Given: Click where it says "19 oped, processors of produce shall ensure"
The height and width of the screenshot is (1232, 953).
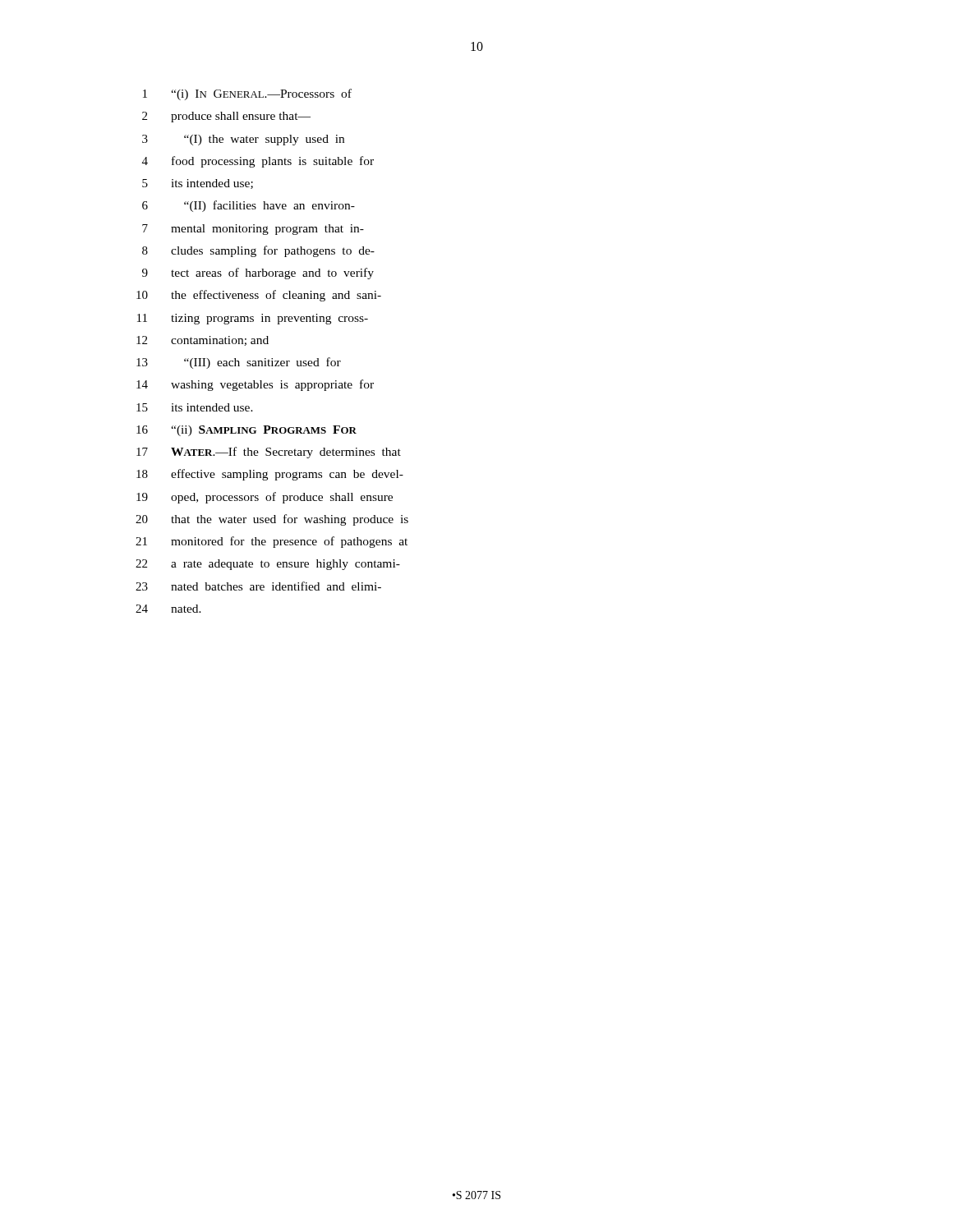Looking at the screenshot, I should pyautogui.click(x=265, y=498).
